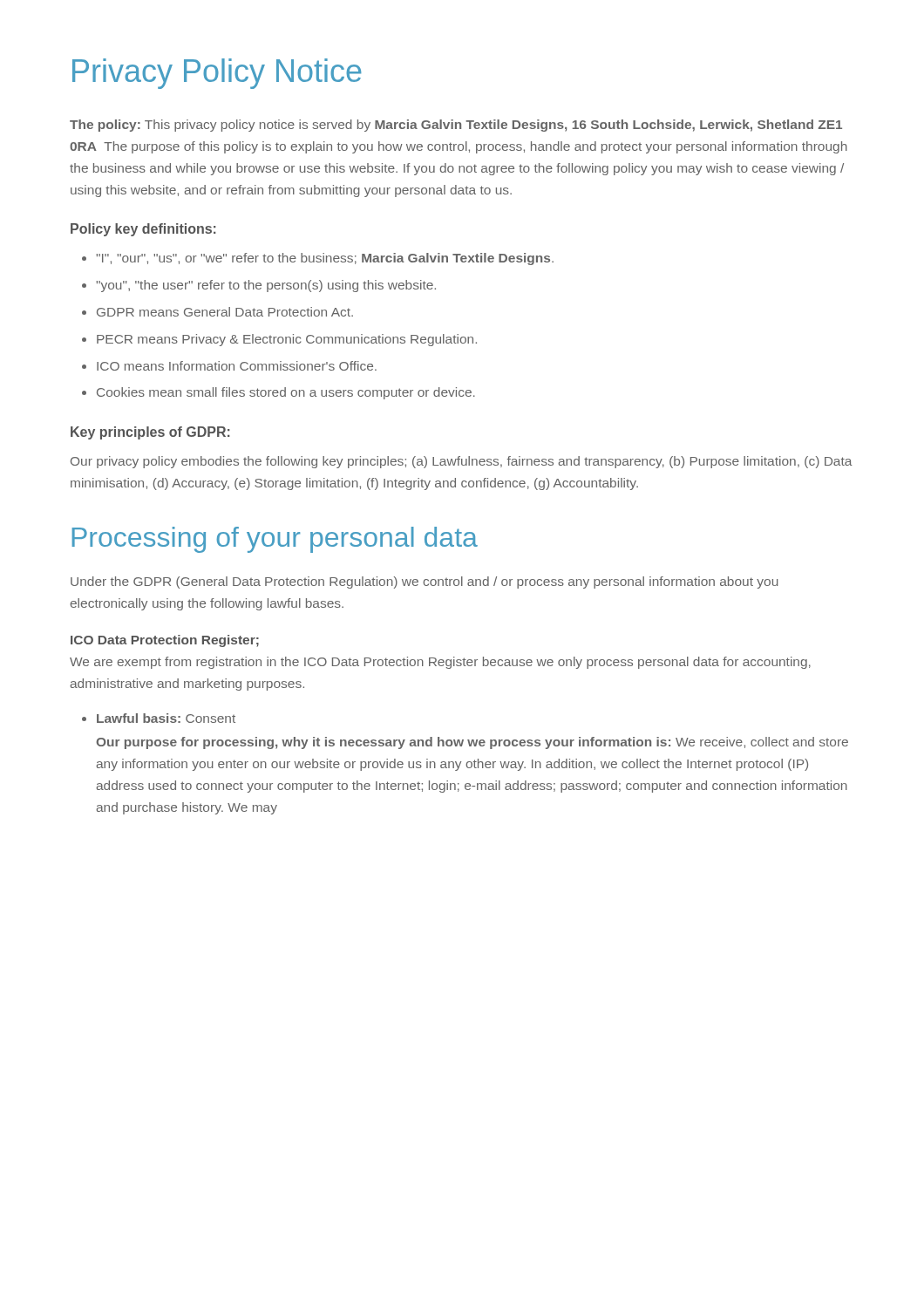Locate the block starting "Under the GDPR (General Data Protection"
This screenshot has height=1308, width=924.
pyautogui.click(x=462, y=593)
